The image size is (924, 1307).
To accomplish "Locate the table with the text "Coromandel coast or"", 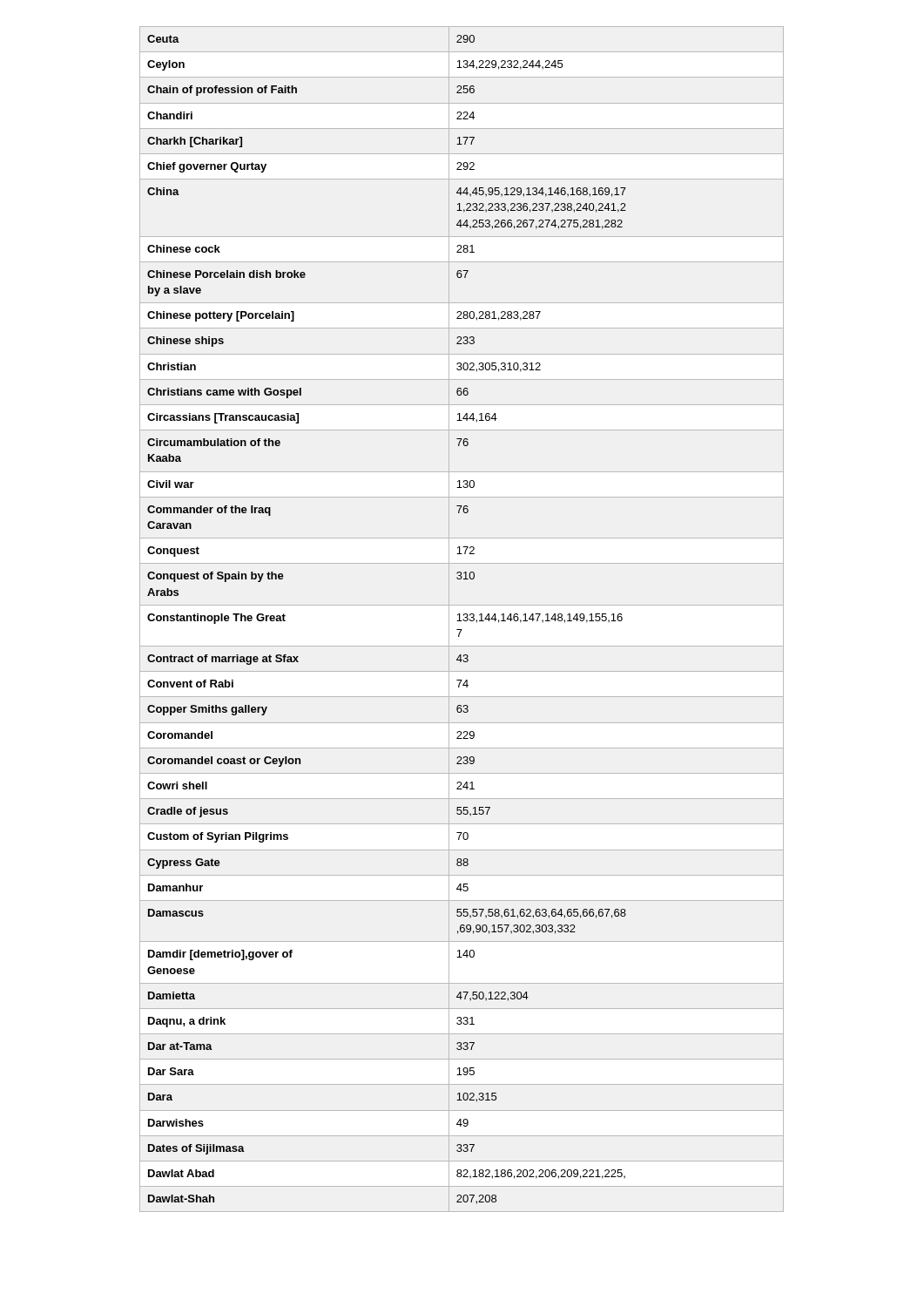I will click(x=462, y=619).
